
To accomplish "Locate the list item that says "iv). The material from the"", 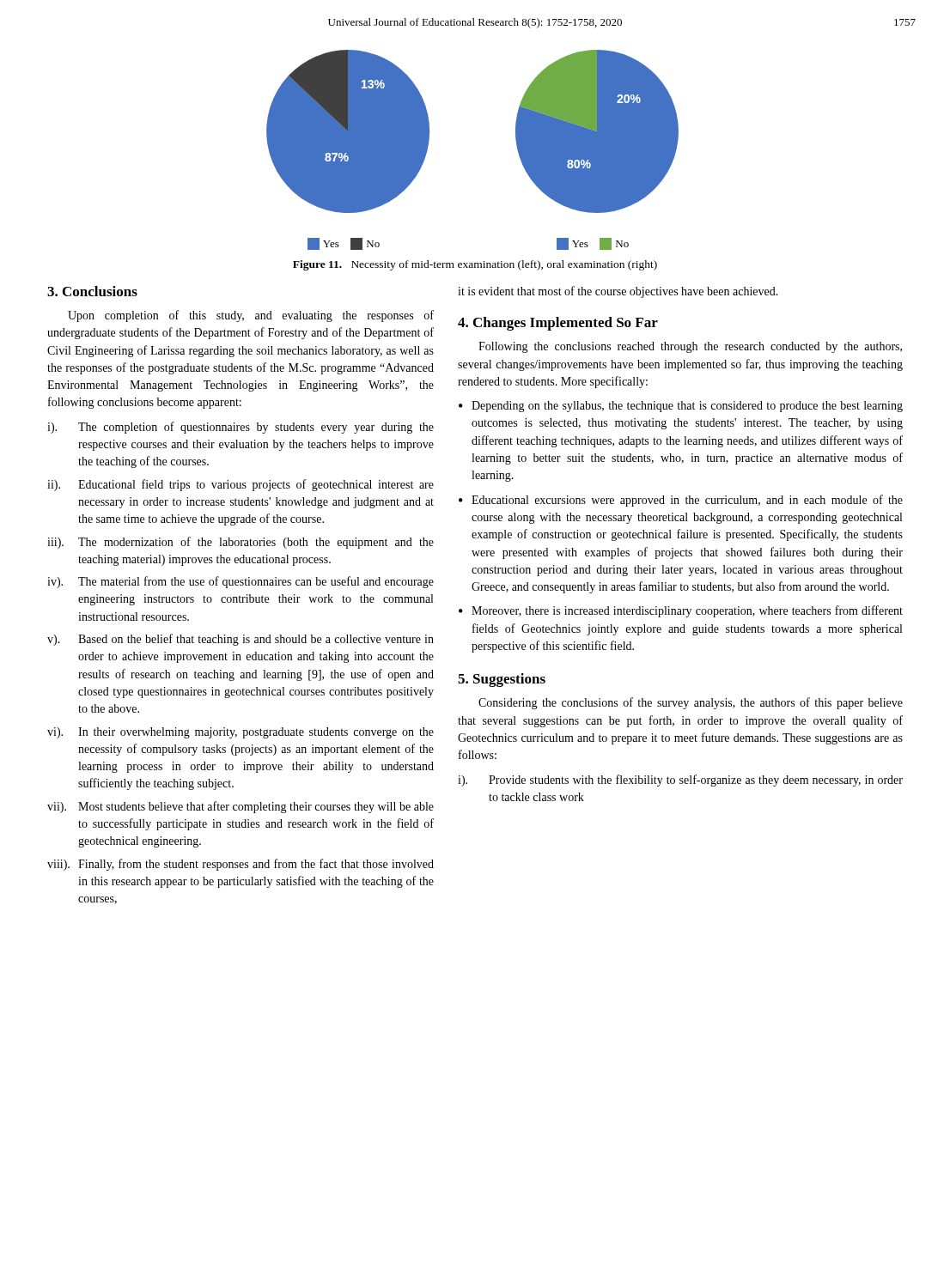I will (x=240, y=600).
